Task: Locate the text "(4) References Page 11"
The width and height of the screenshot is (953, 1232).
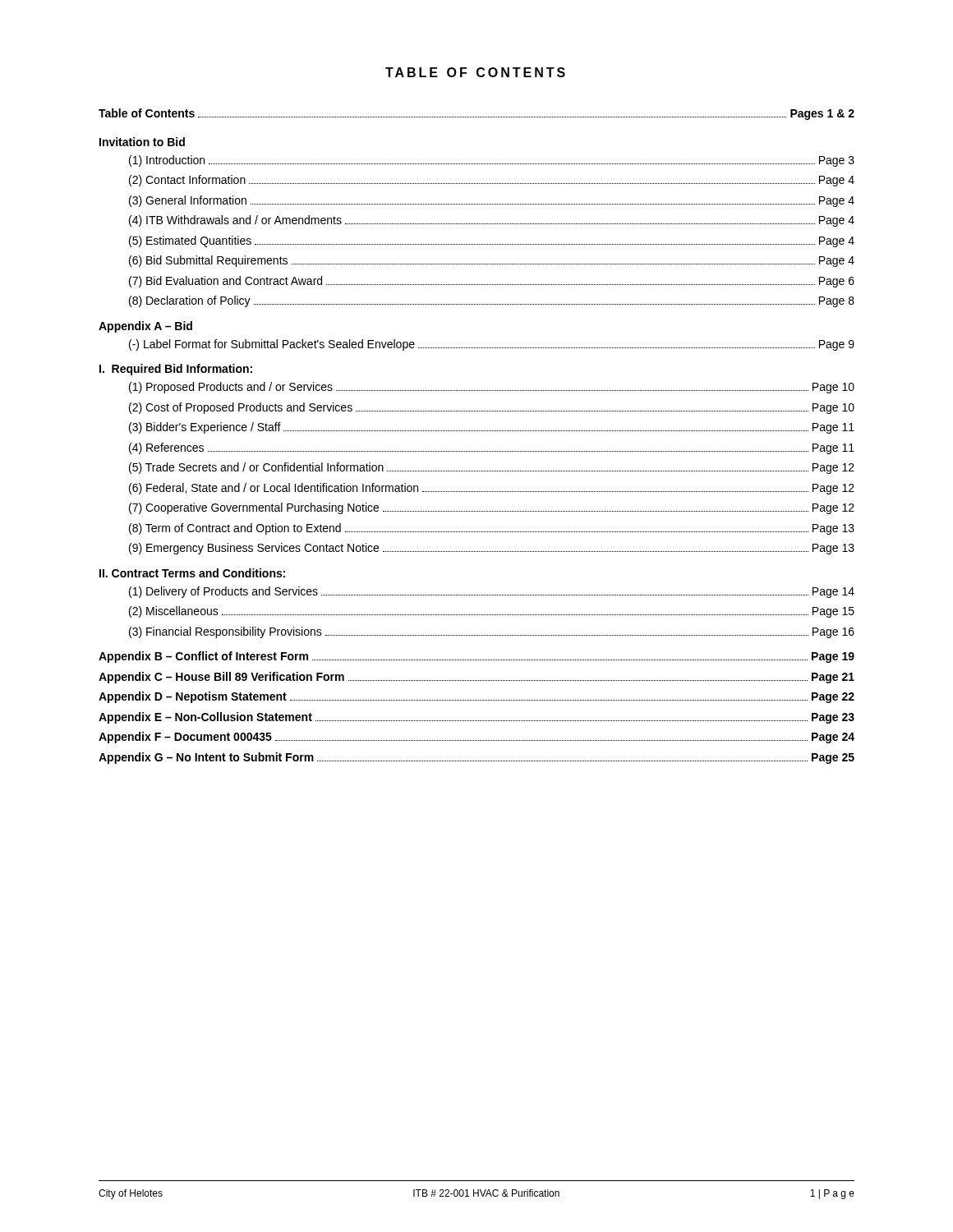Action: [491, 447]
